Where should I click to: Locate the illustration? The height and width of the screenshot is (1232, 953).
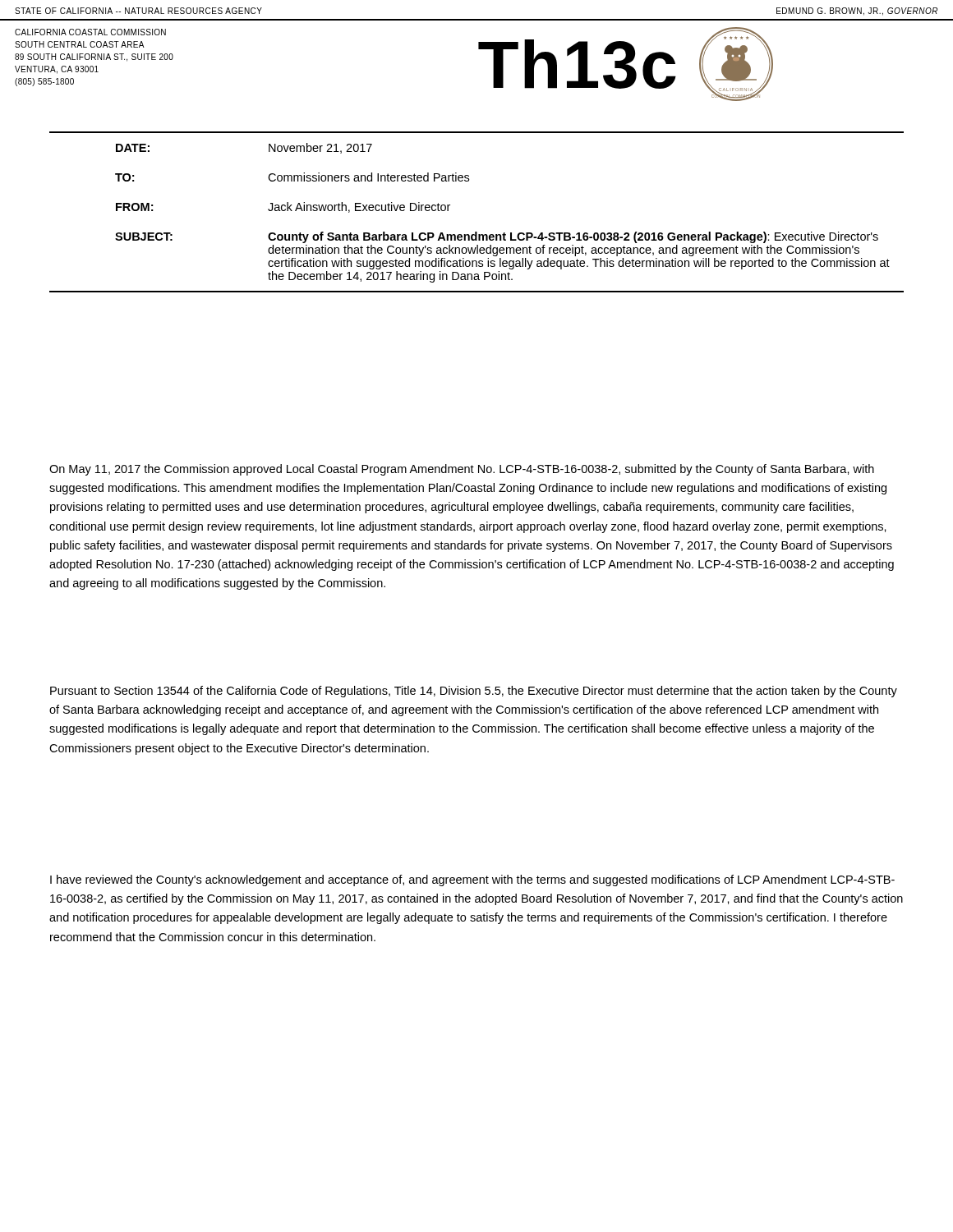[736, 65]
